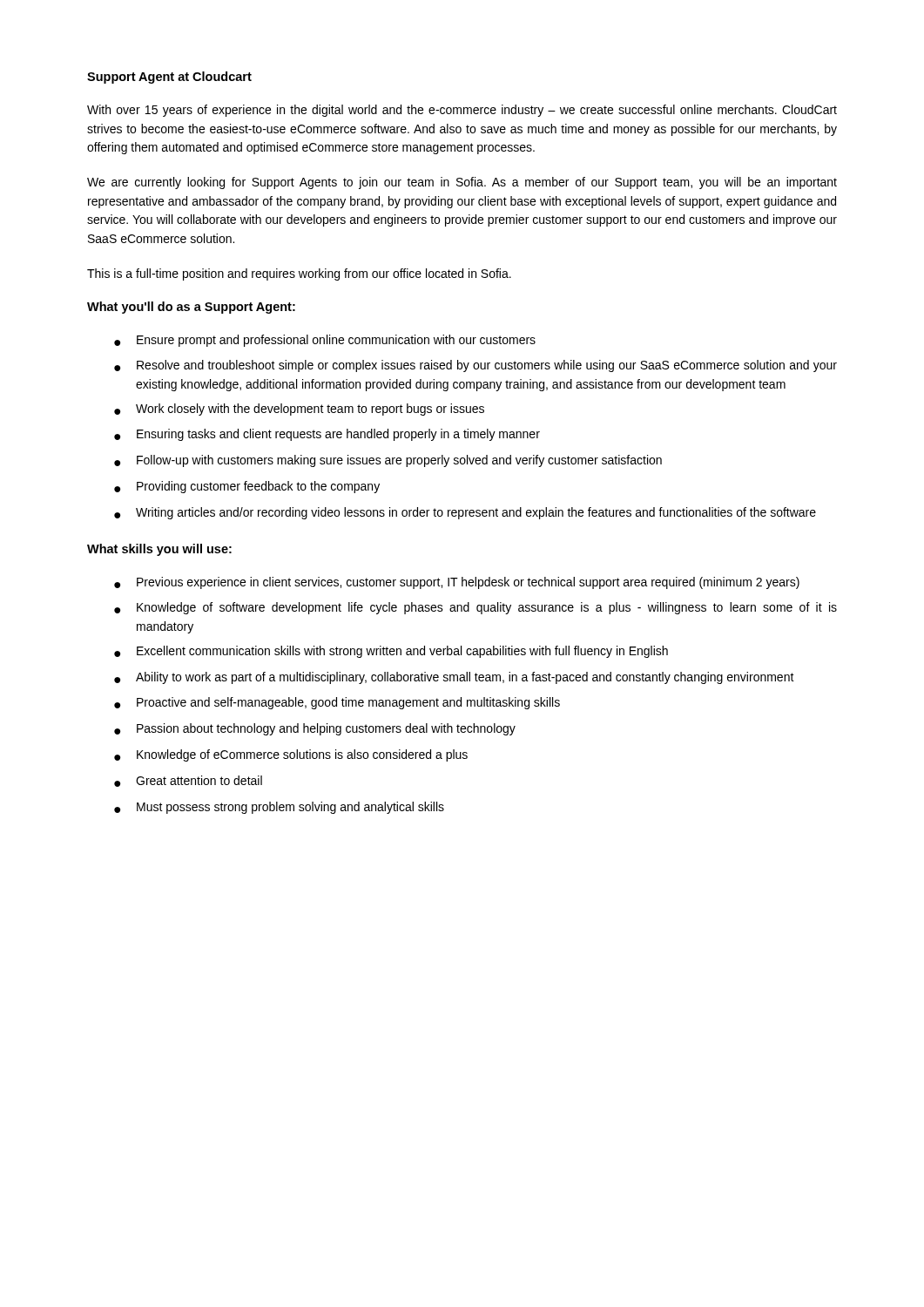
Task: Find the list item that reads "● Writing articles and/or"
Action: [x=475, y=514]
